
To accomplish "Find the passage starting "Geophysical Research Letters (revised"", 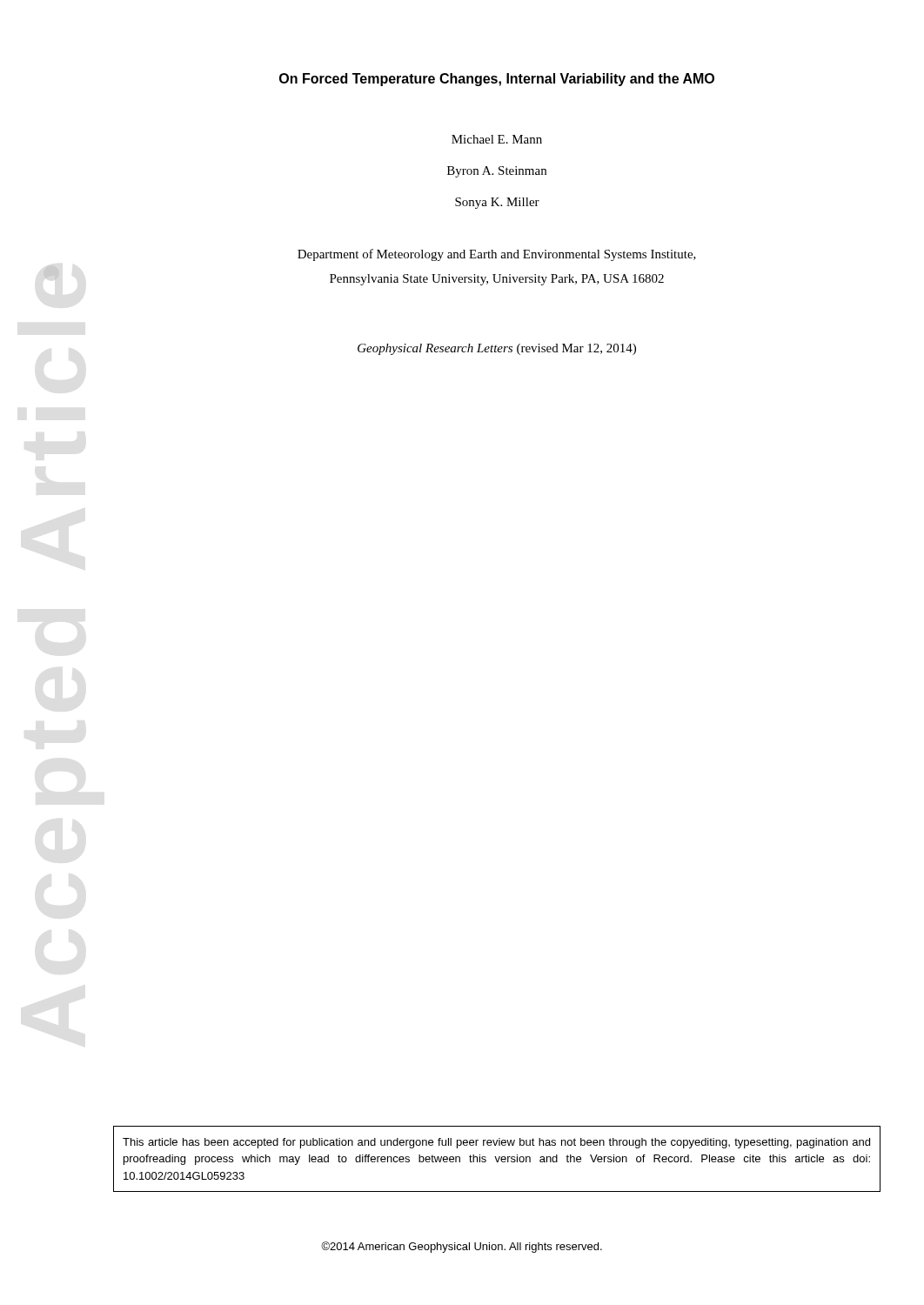I will pos(497,349).
